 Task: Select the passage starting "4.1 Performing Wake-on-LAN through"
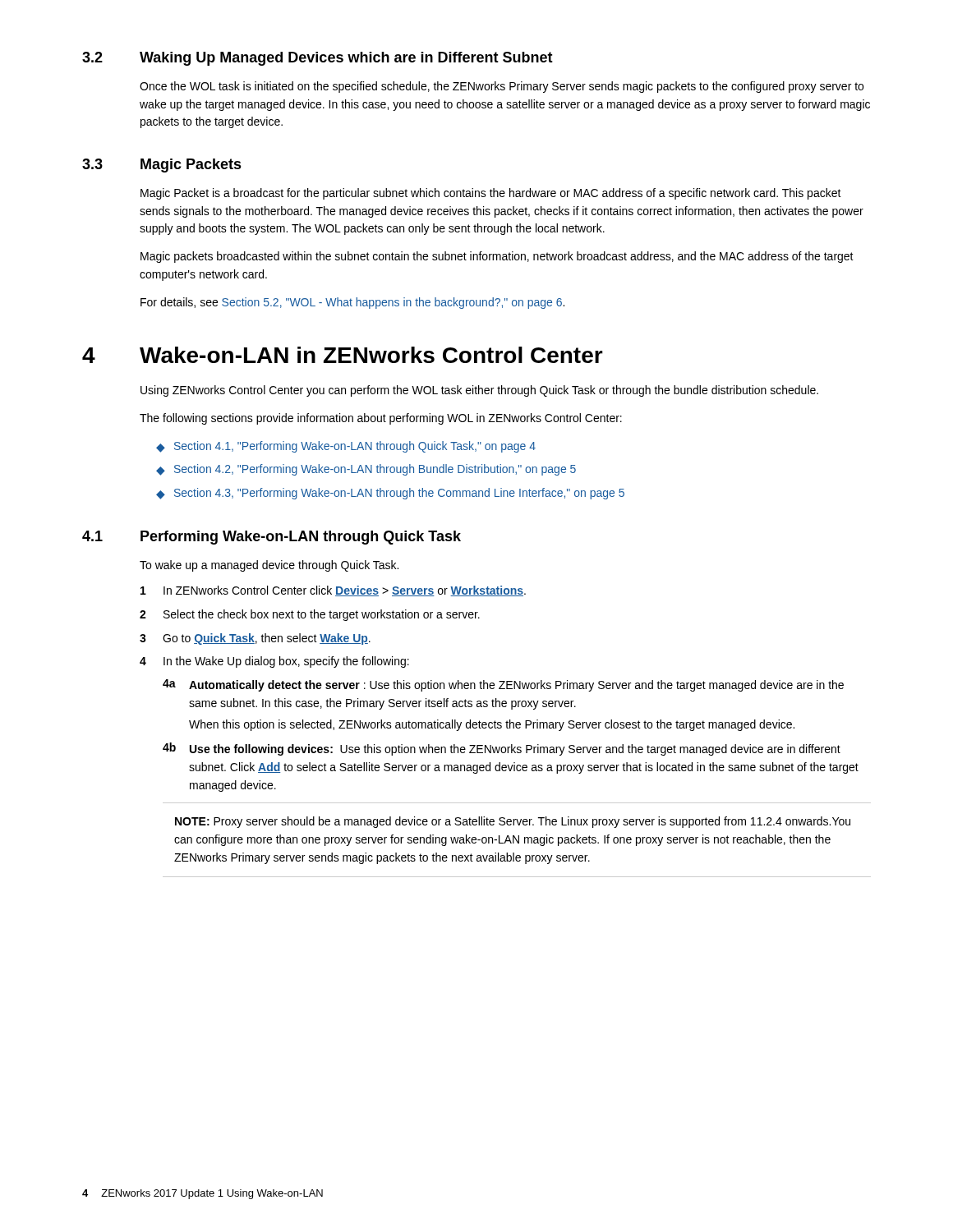[272, 536]
